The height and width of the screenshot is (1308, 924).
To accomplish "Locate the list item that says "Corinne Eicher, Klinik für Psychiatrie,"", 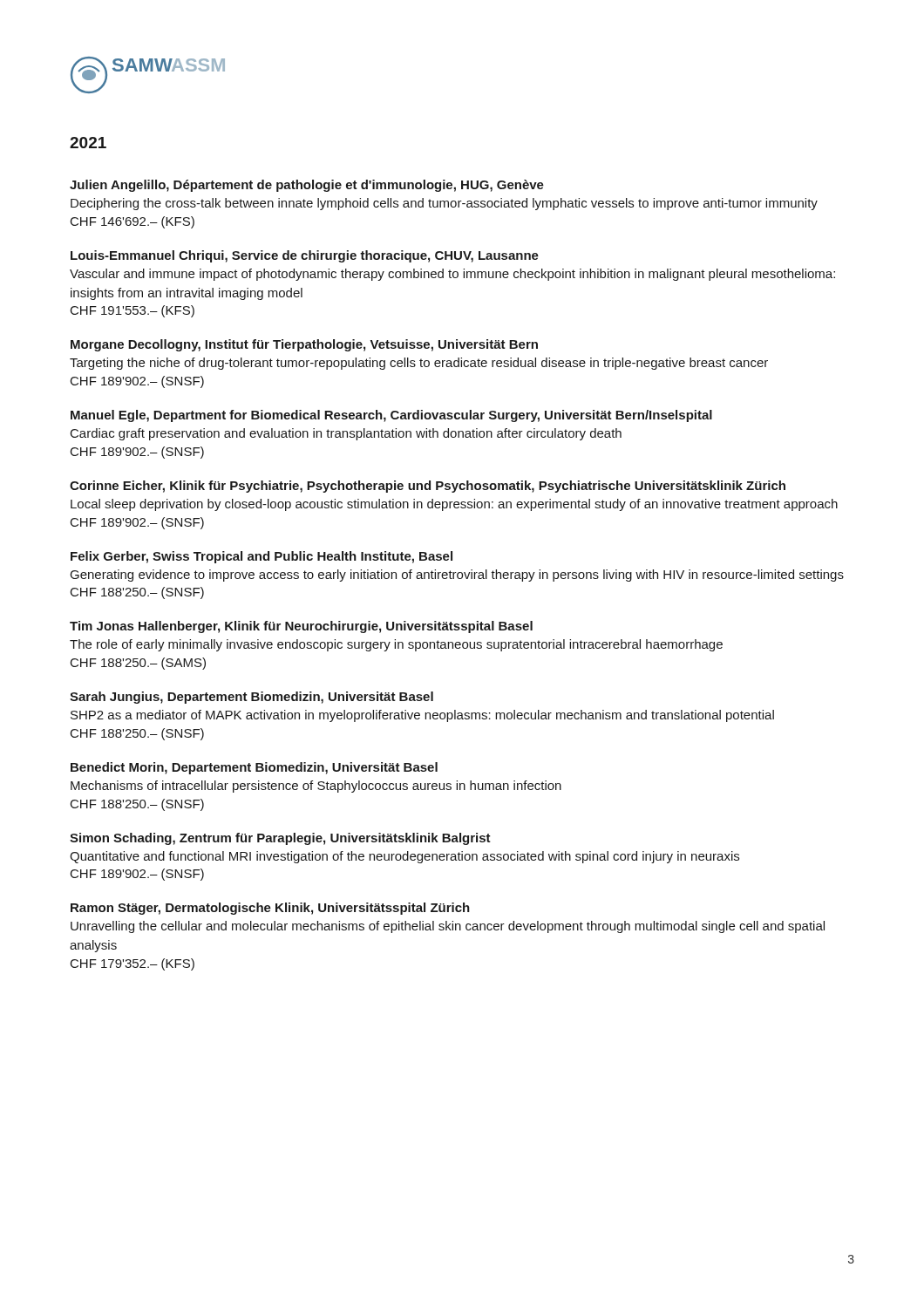I will pos(462,503).
